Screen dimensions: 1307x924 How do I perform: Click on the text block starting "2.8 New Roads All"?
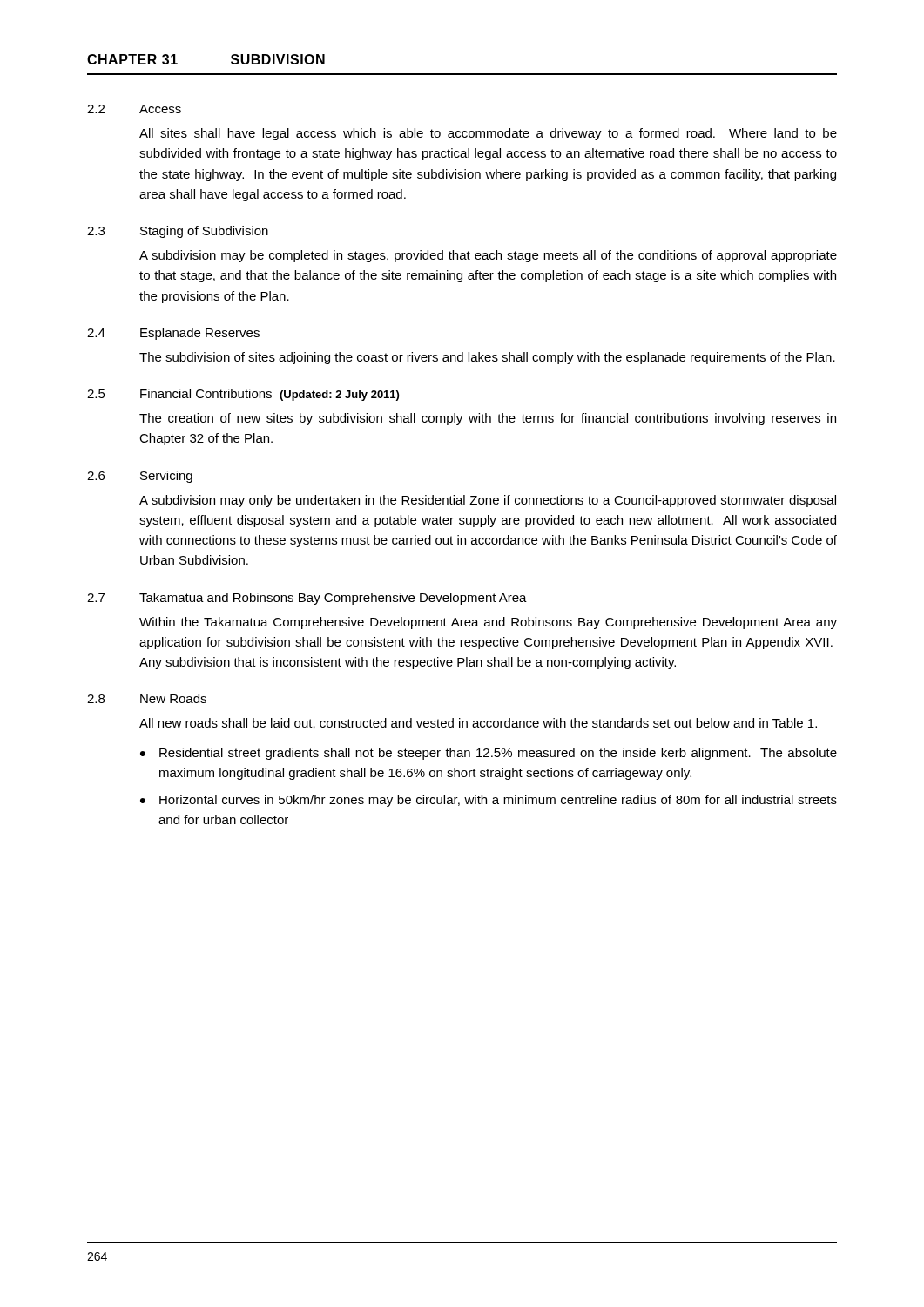tap(462, 761)
